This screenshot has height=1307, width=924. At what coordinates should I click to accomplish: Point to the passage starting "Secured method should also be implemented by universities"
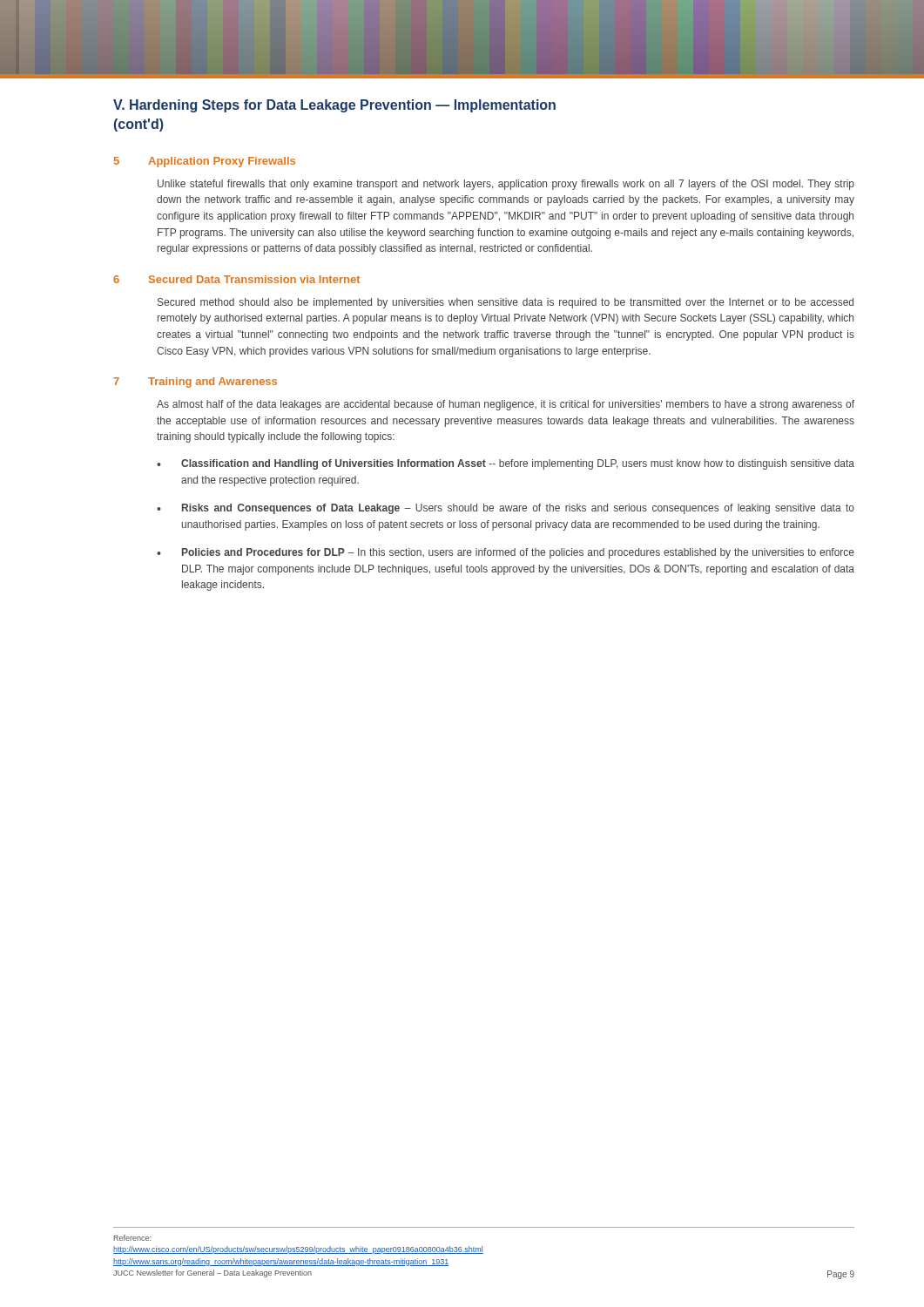[506, 326]
